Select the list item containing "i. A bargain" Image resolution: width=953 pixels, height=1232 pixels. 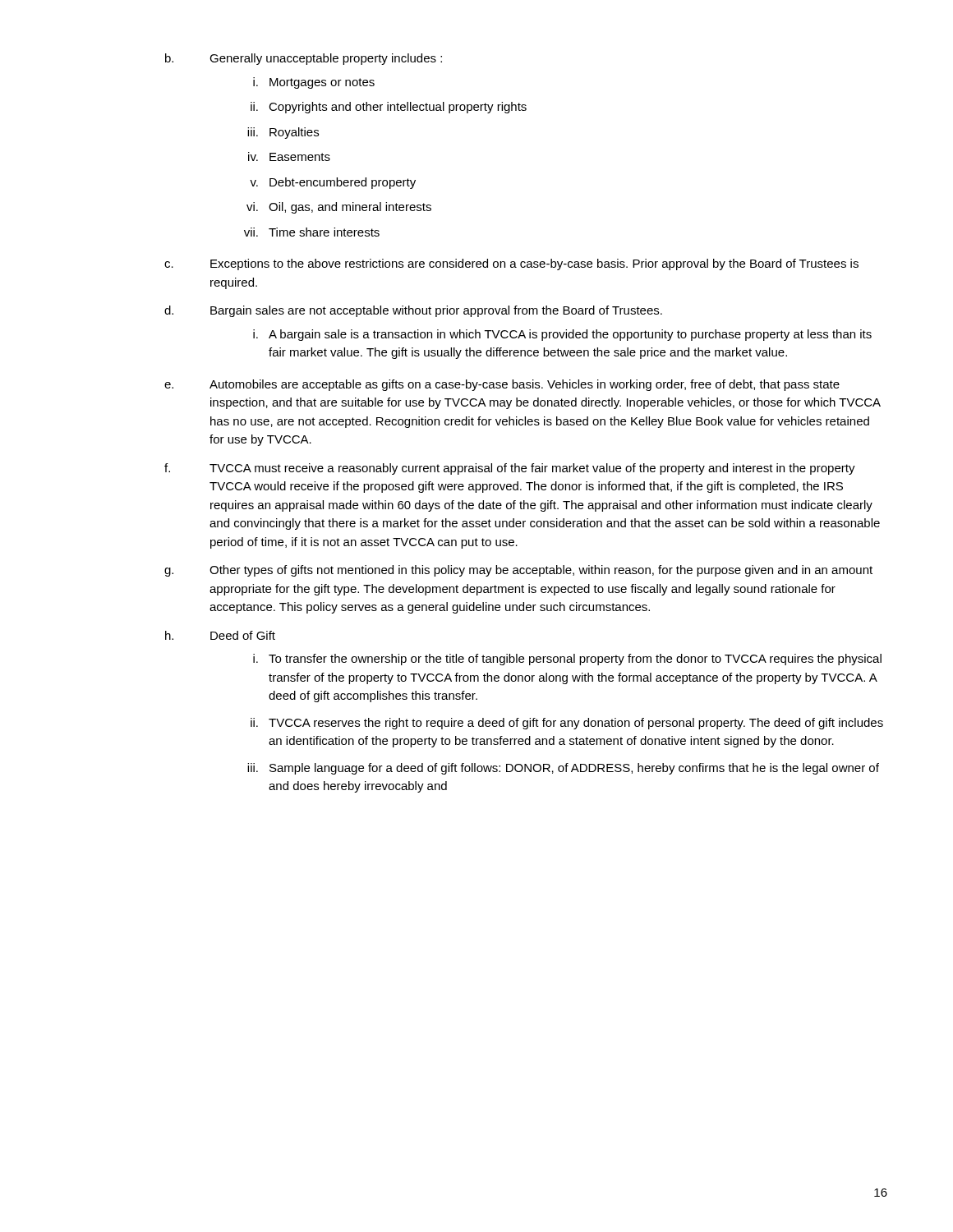[550, 343]
